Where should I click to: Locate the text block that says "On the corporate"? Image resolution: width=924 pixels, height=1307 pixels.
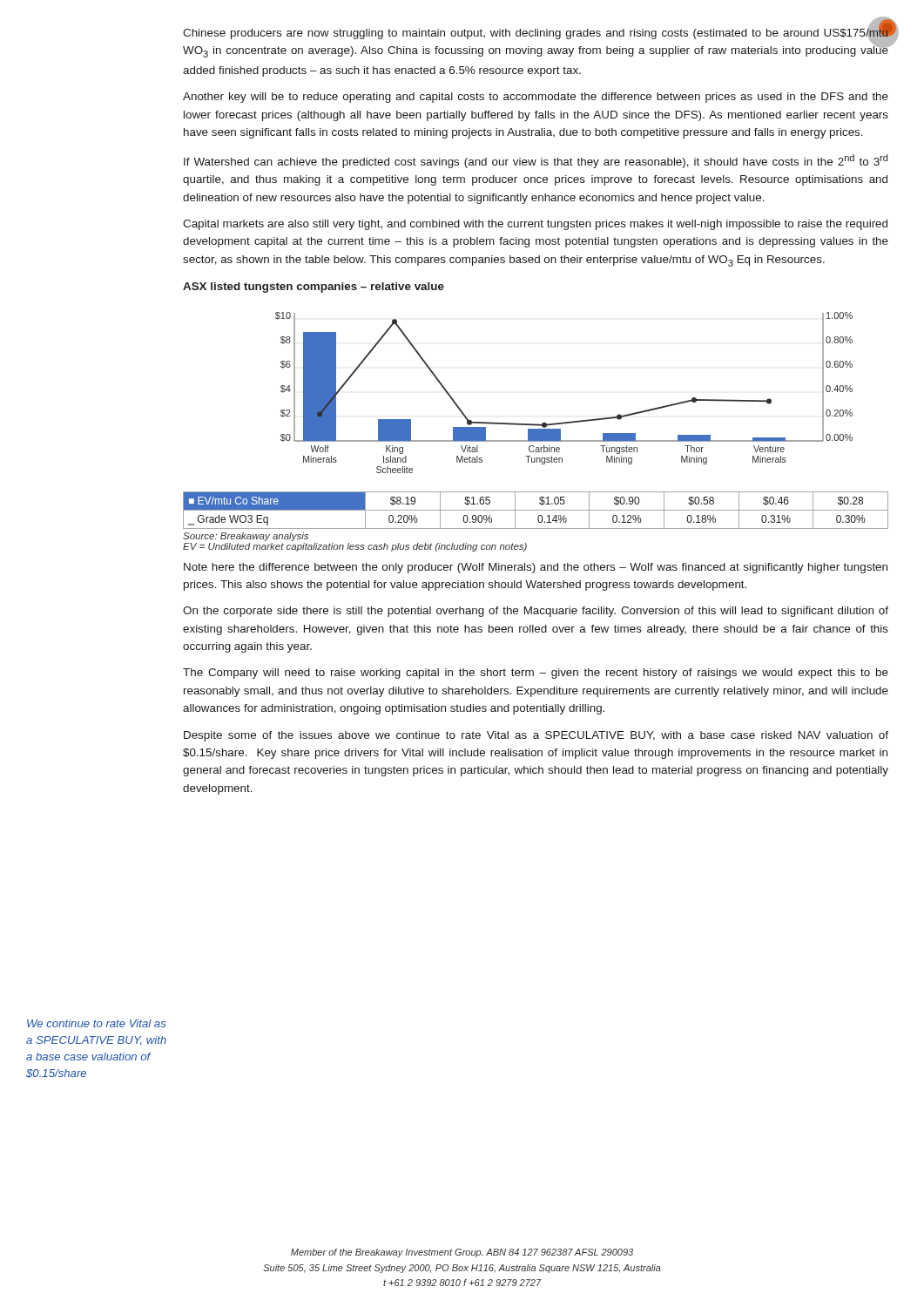tap(536, 628)
